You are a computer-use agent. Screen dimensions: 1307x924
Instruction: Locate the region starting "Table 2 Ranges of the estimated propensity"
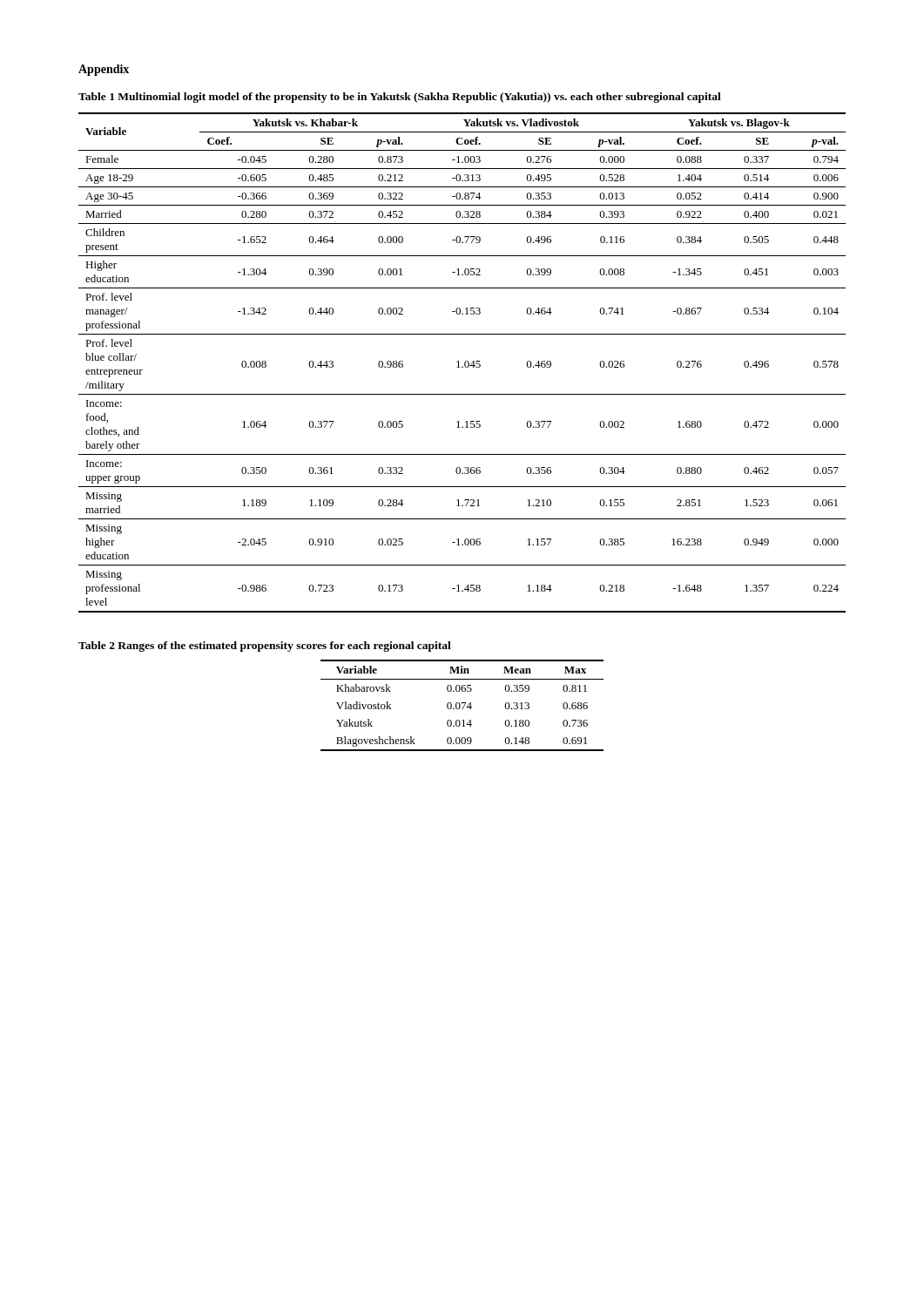click(x=265, y=645)
